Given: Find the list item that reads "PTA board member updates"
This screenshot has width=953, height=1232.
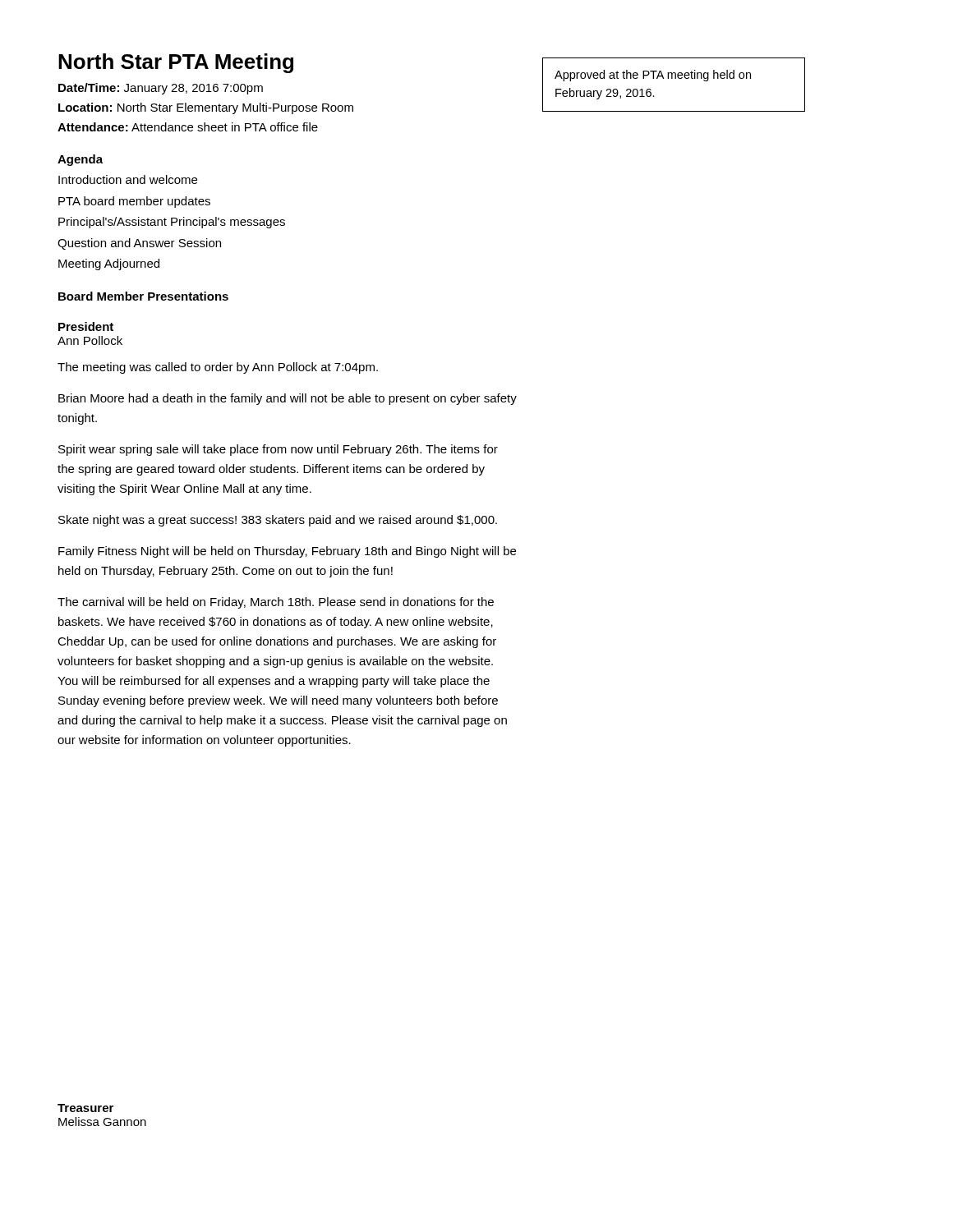Looking at the screenshot, I should click(134, 201).
